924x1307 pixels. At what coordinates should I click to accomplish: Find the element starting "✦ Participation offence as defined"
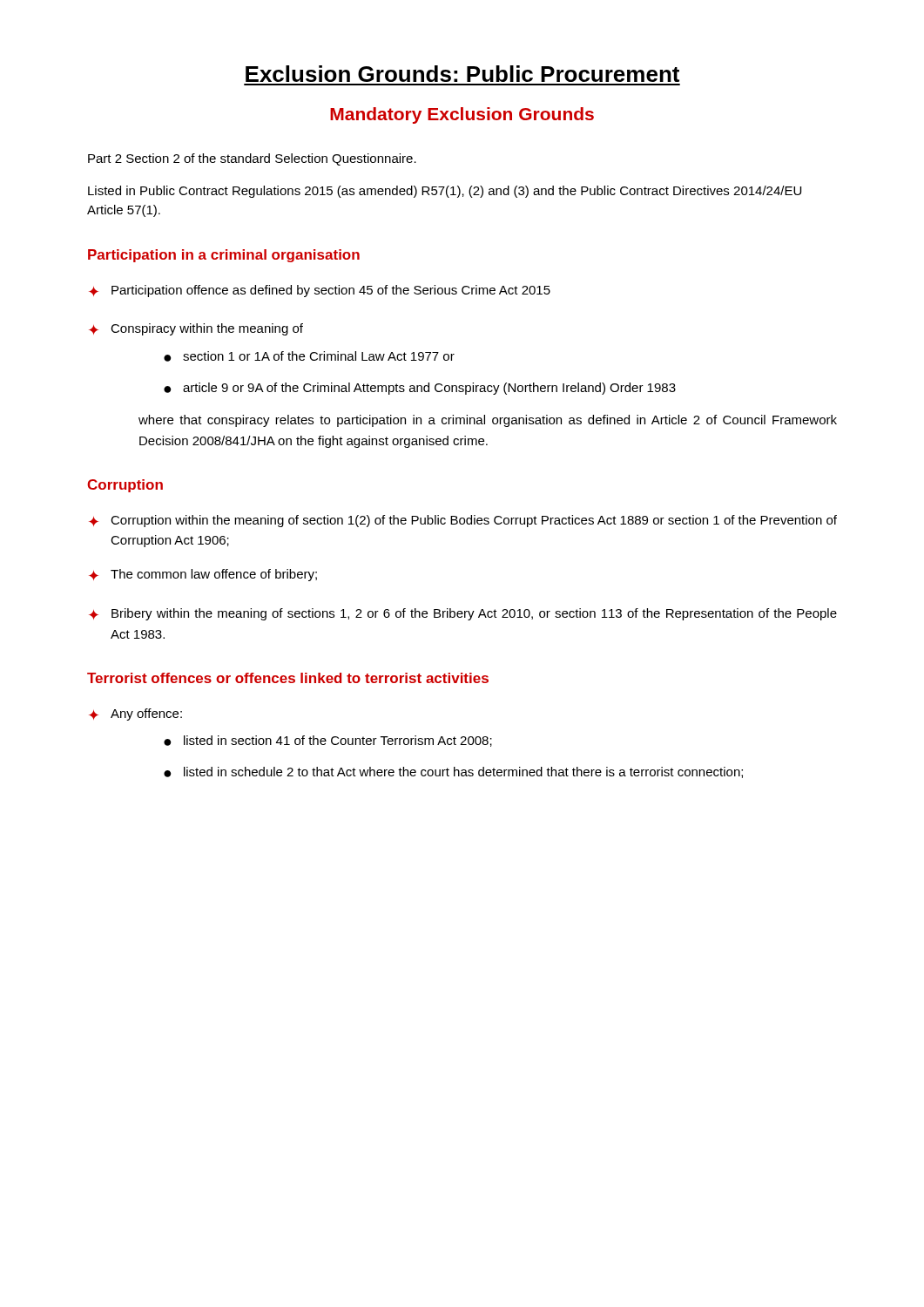(462, 292)
